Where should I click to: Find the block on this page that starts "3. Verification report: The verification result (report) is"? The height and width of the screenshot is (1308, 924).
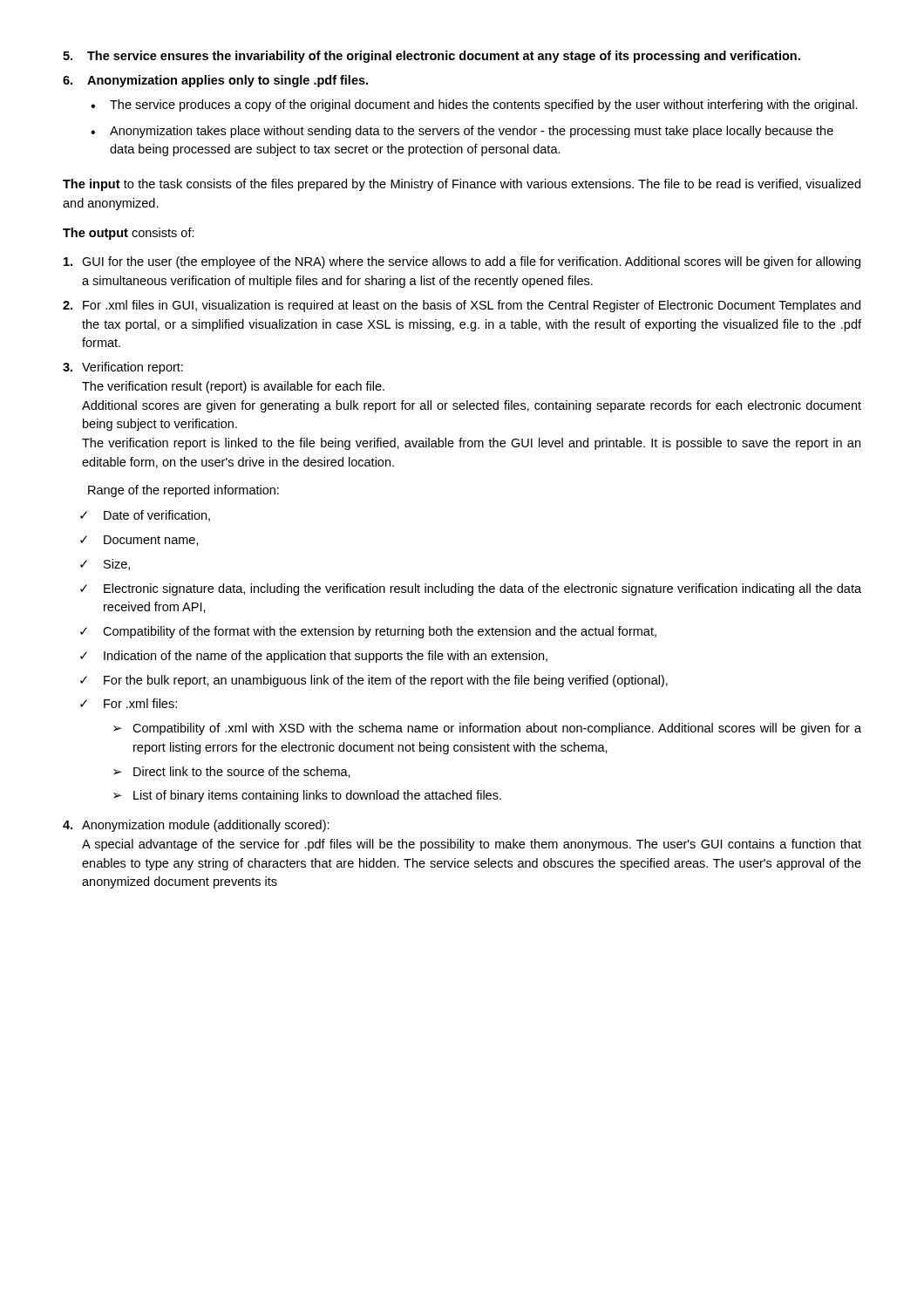[x=462, y=415]
